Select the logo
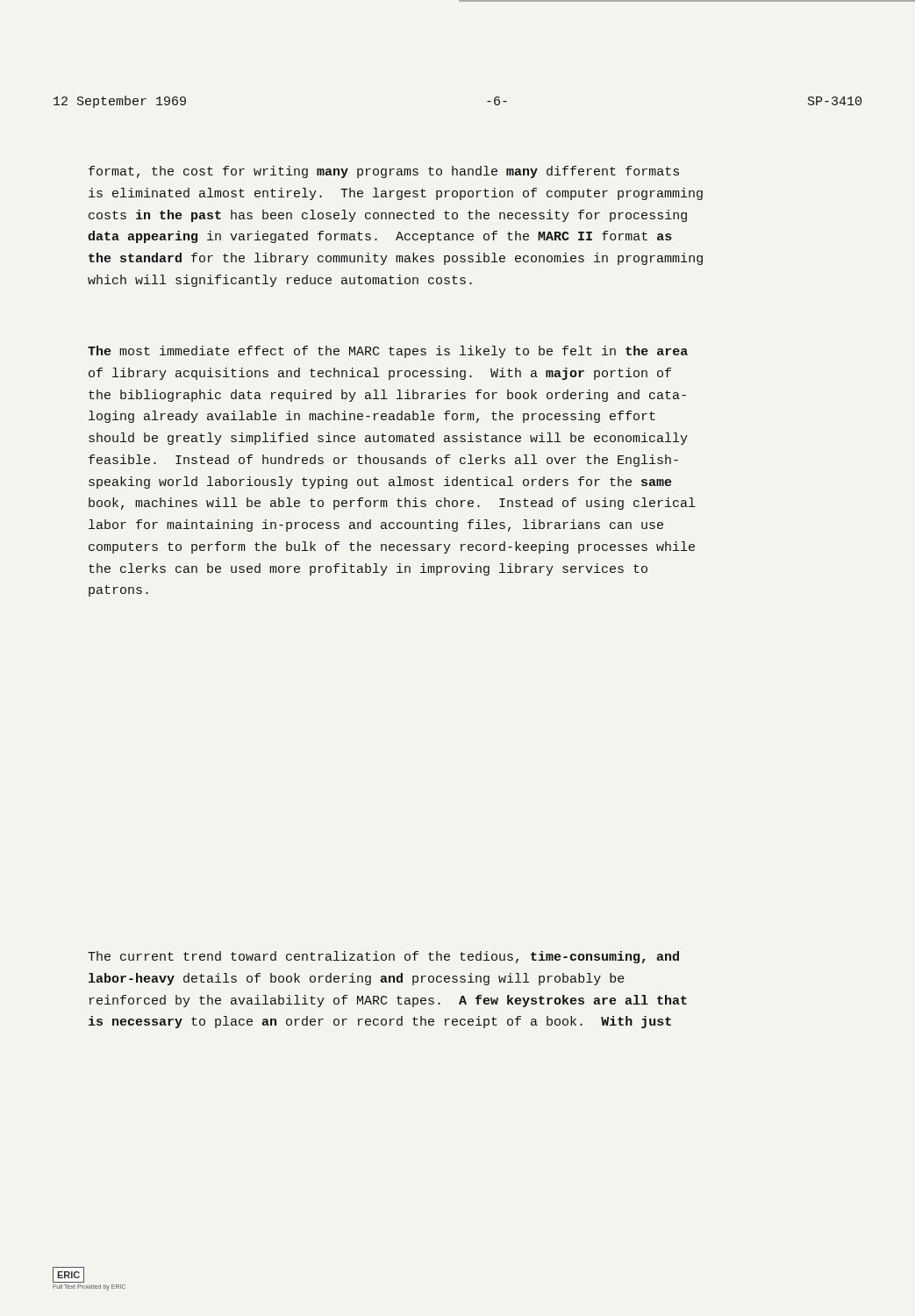The width and height of the screenshot is (915, 1316). [89, 1278]
